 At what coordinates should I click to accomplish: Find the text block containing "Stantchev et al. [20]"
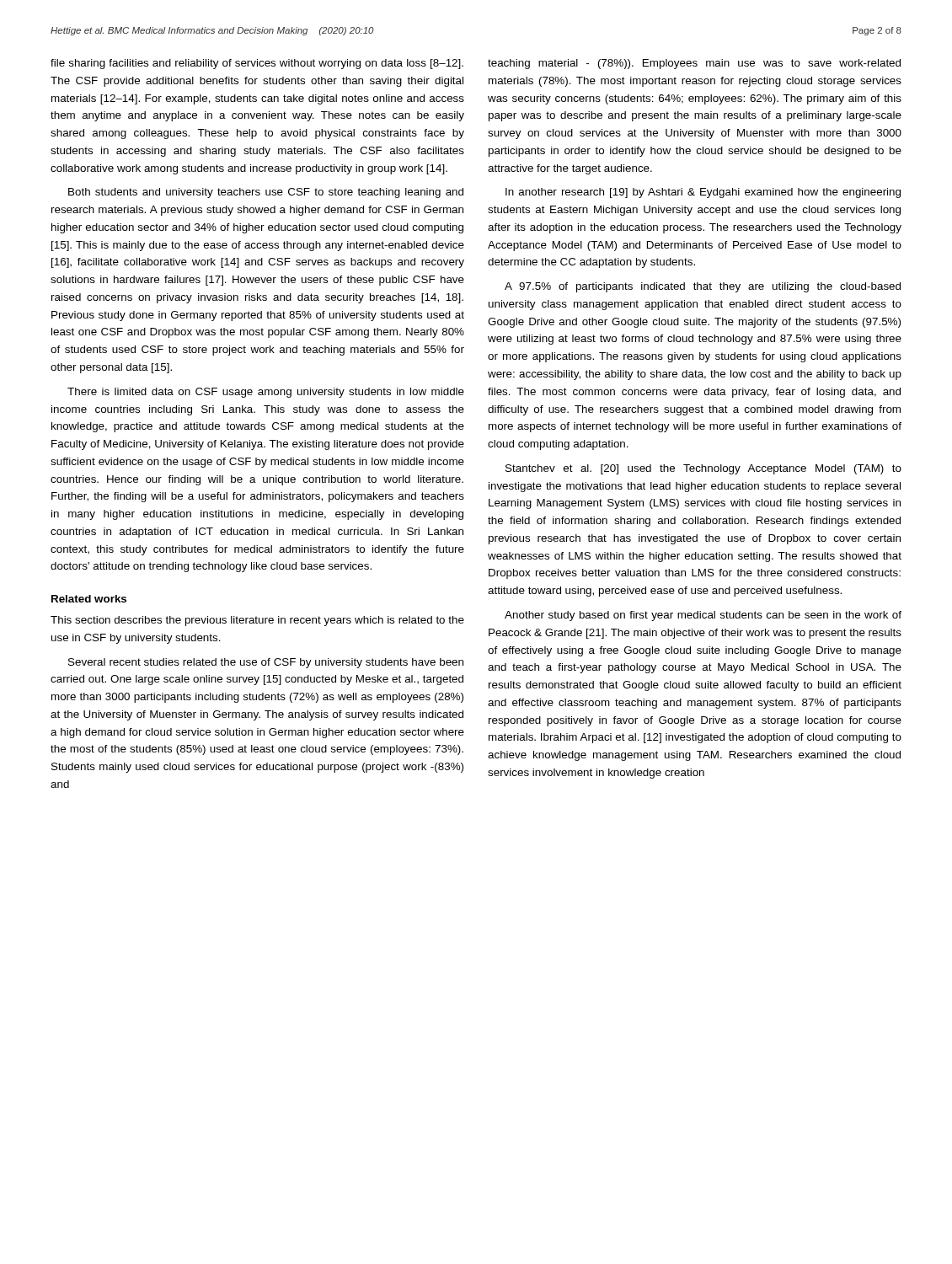click(695, 530)
